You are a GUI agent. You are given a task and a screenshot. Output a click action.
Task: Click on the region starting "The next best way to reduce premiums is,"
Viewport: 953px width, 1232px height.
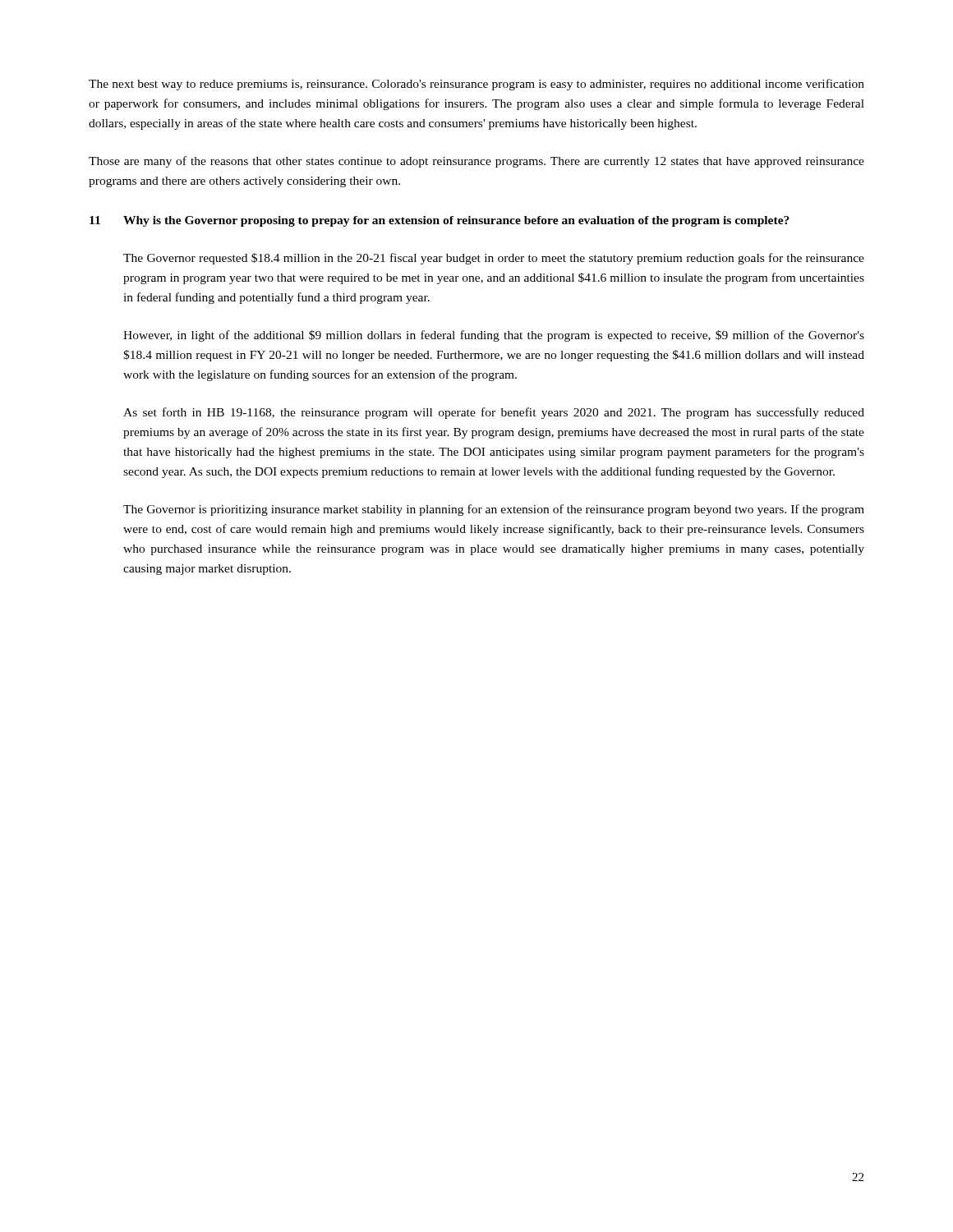pos(476,103)
